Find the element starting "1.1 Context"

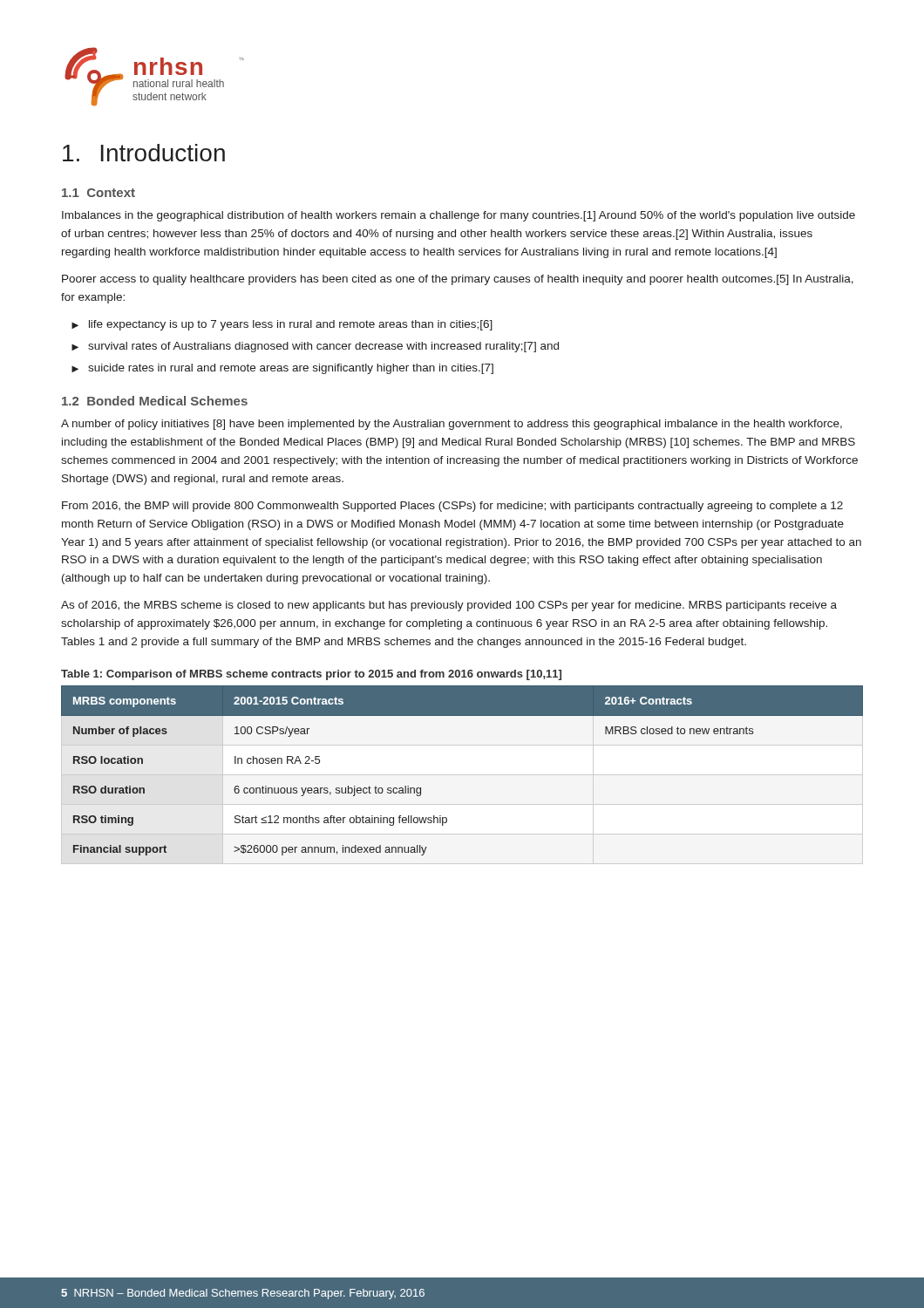click(99, 193)
